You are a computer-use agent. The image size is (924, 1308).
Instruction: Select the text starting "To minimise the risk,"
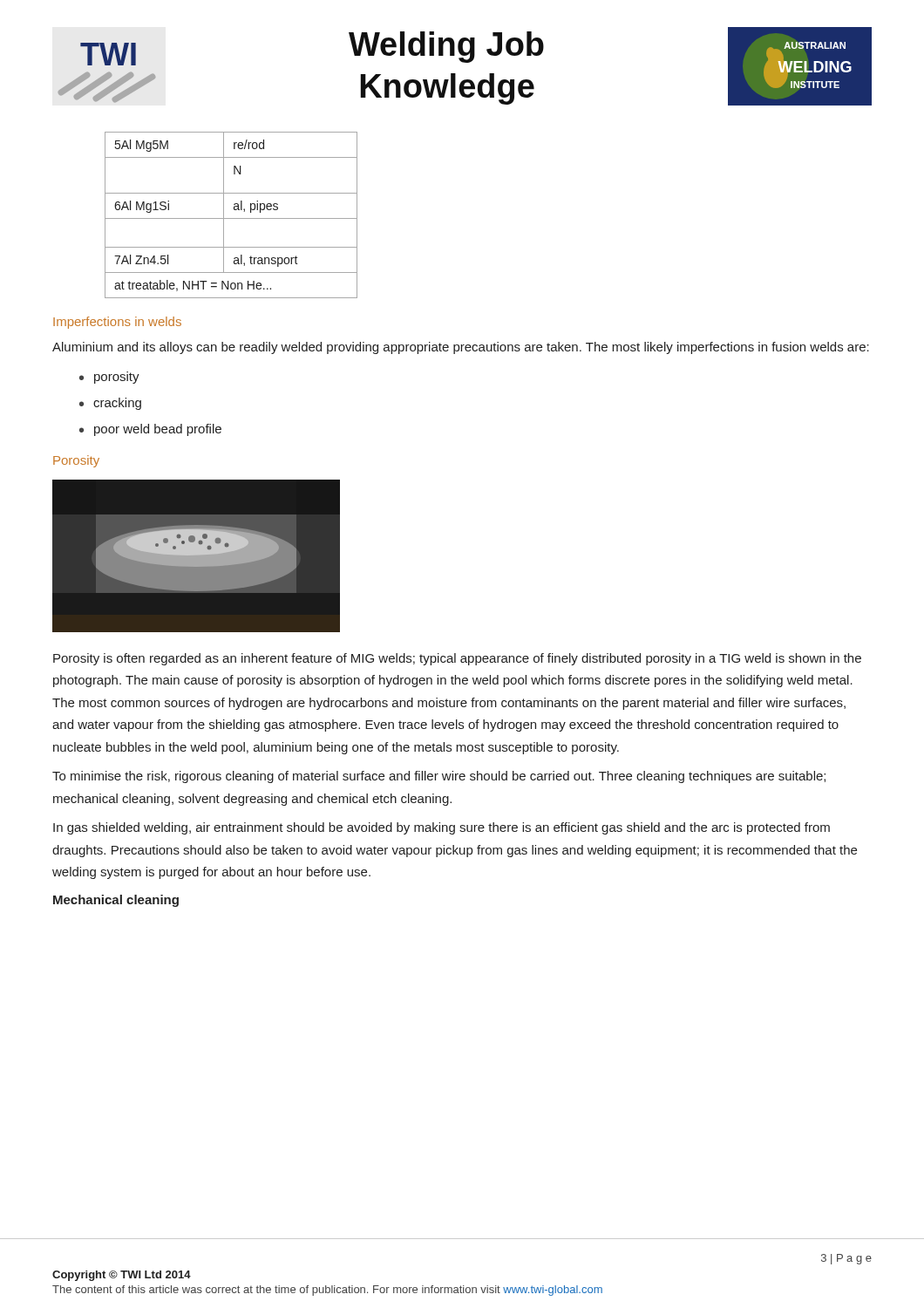[440, 787]
